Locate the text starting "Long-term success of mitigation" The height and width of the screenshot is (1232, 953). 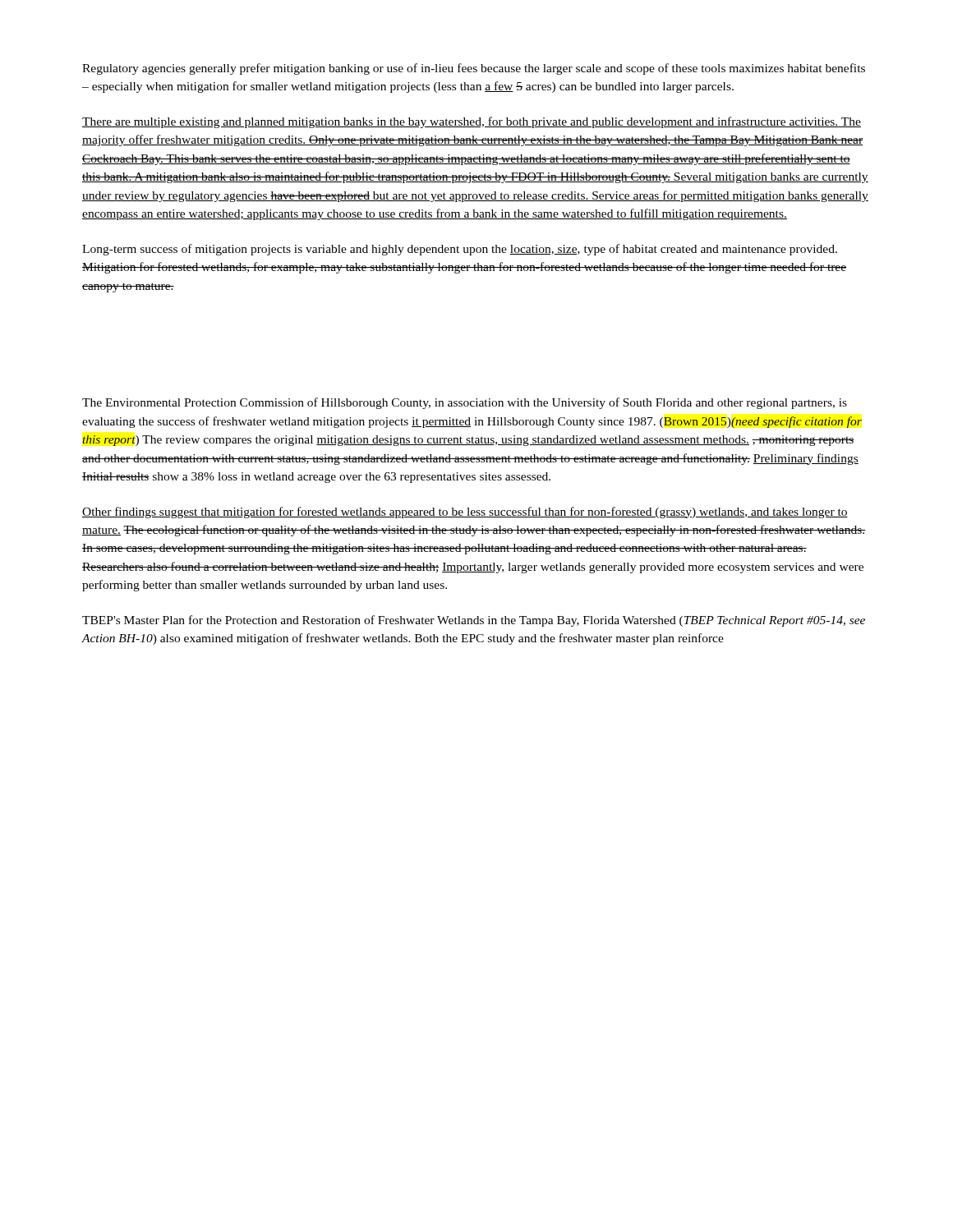click(x=464, y=267)
